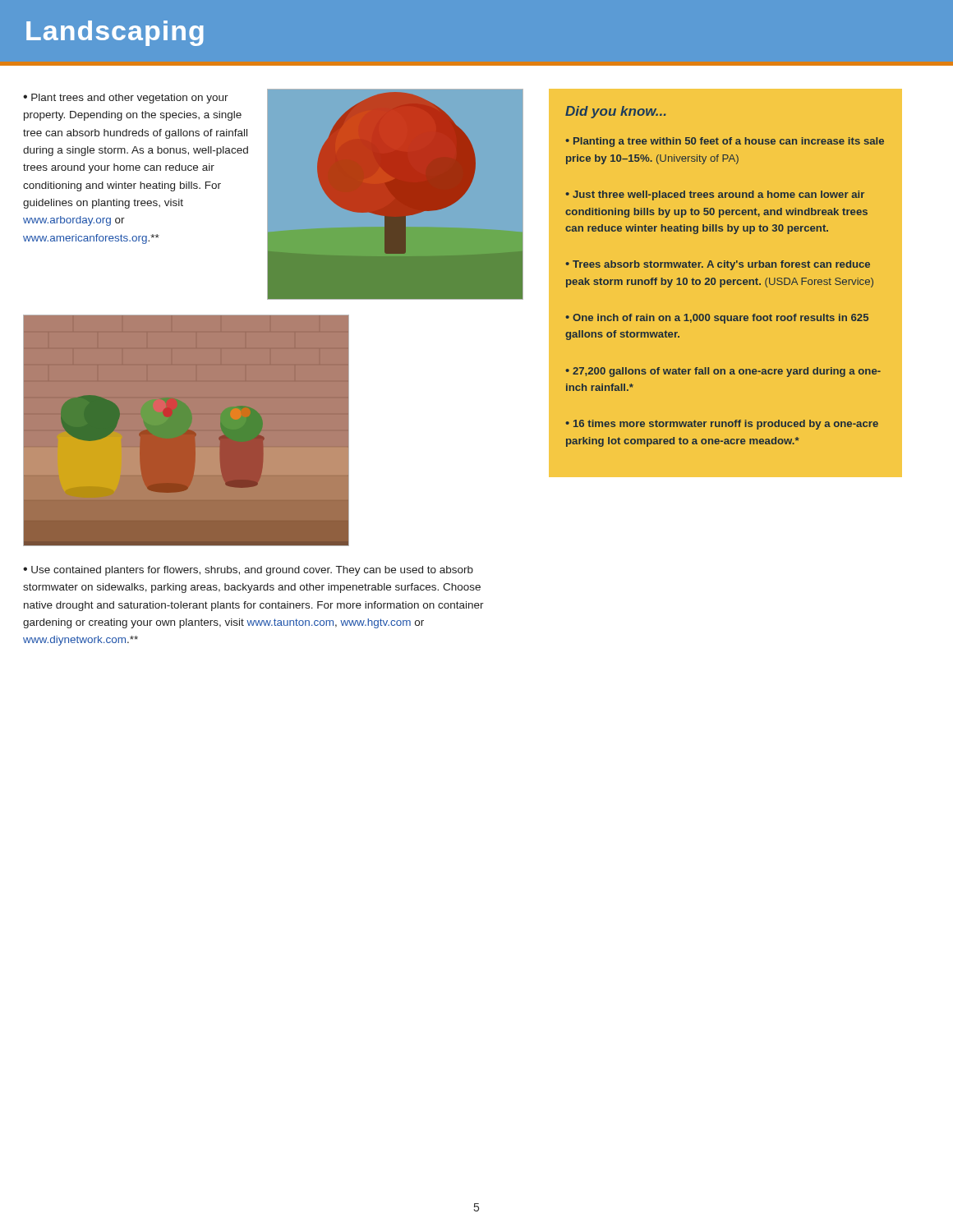Click on the list item that reads "• Planting a tree within"
Viewport: 953px width, 1232px height.
(725, 149)
